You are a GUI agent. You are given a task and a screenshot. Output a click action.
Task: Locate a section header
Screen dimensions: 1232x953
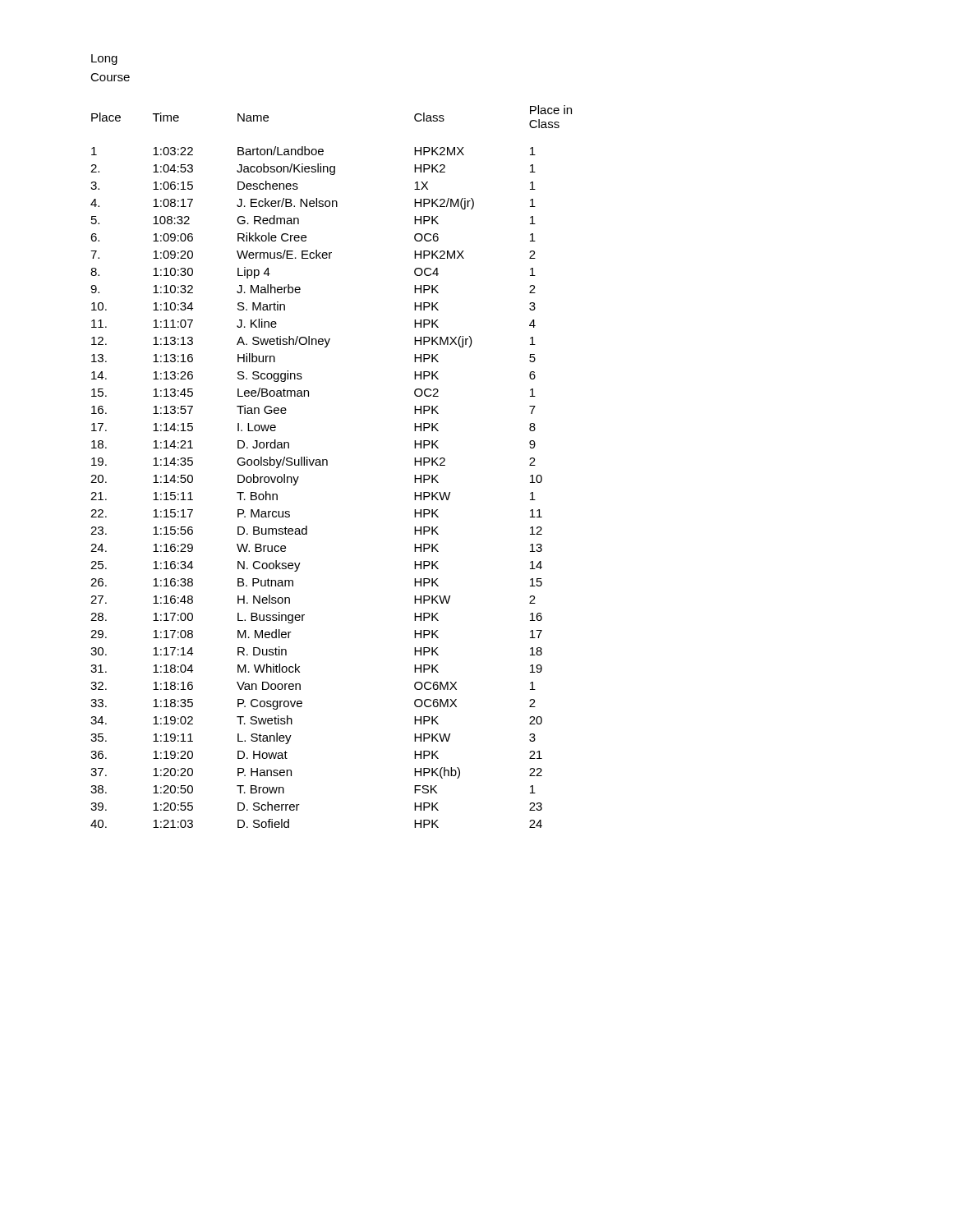point(110,67)
